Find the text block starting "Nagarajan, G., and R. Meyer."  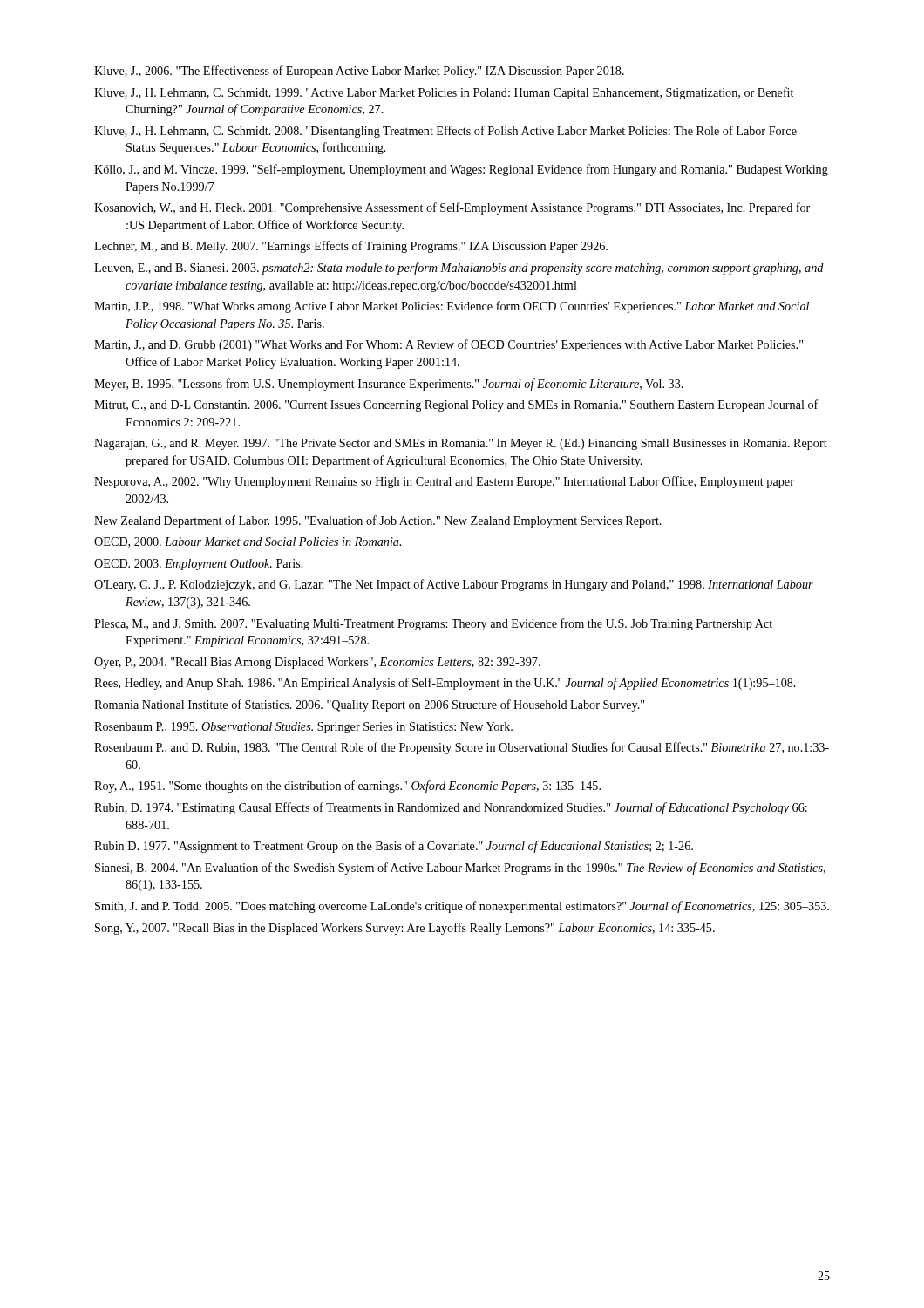click(461, 452)
